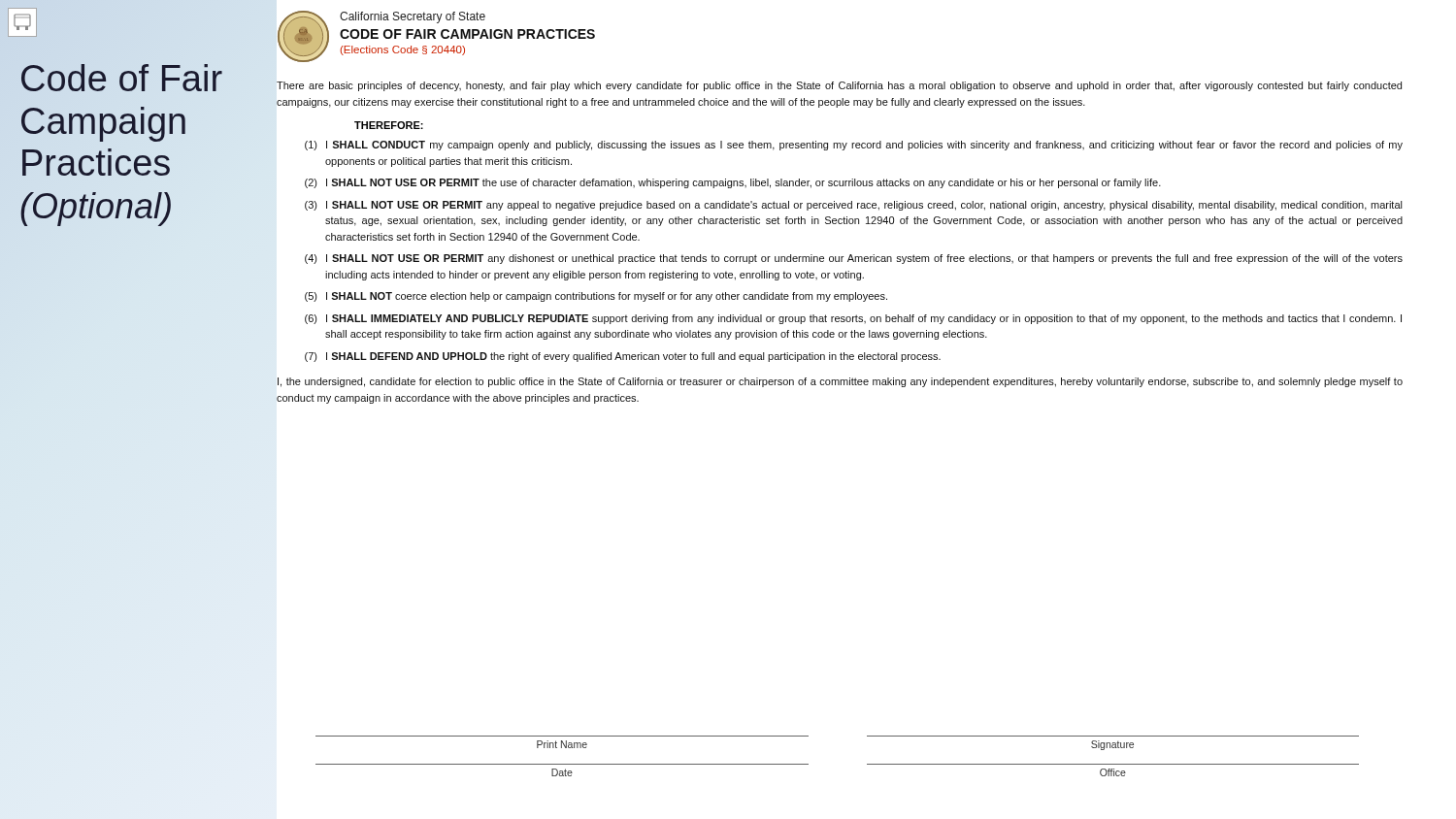Select the list item containing "(3) I SHALL NOT USE OR PERMIT any"
Image resolution: width=1456 pixels, height=819 pixels.
(840, 221)
